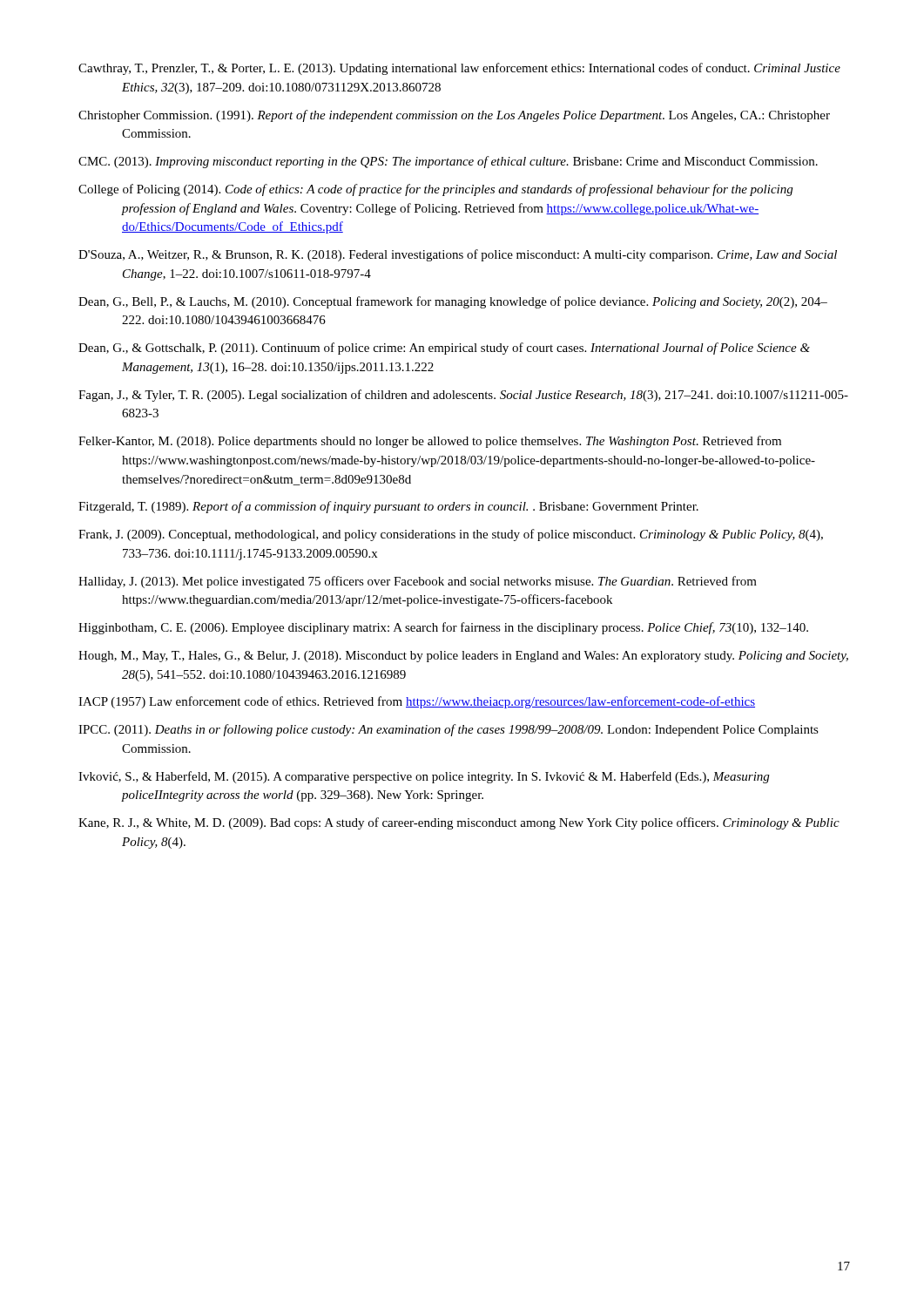Select the list item that reads "Halliday, J. (2013). Met police investigated"
Viewport: 924px width, 1307px height.
tap(418, 590)
